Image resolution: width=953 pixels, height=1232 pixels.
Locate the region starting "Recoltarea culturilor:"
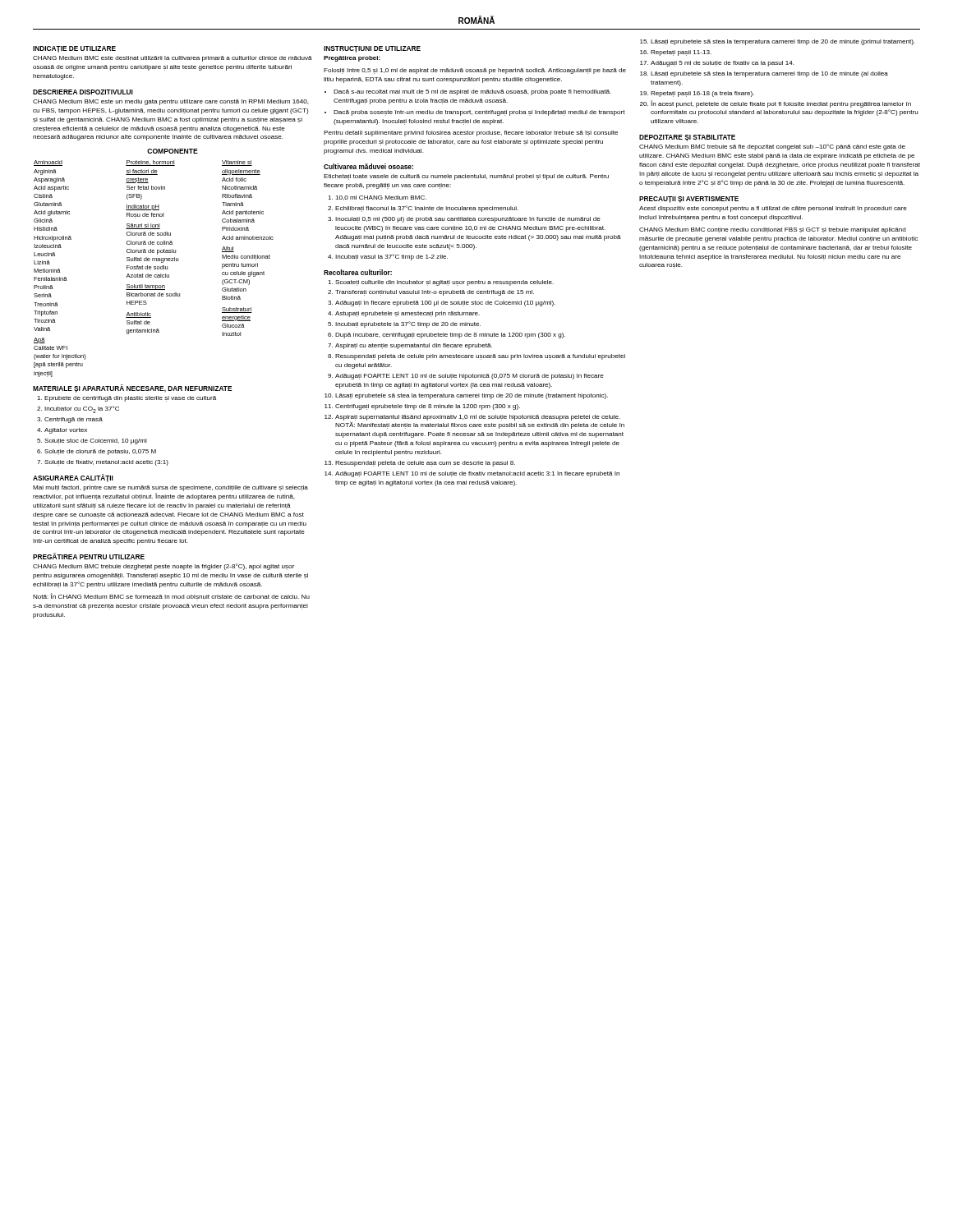point(358,272)
